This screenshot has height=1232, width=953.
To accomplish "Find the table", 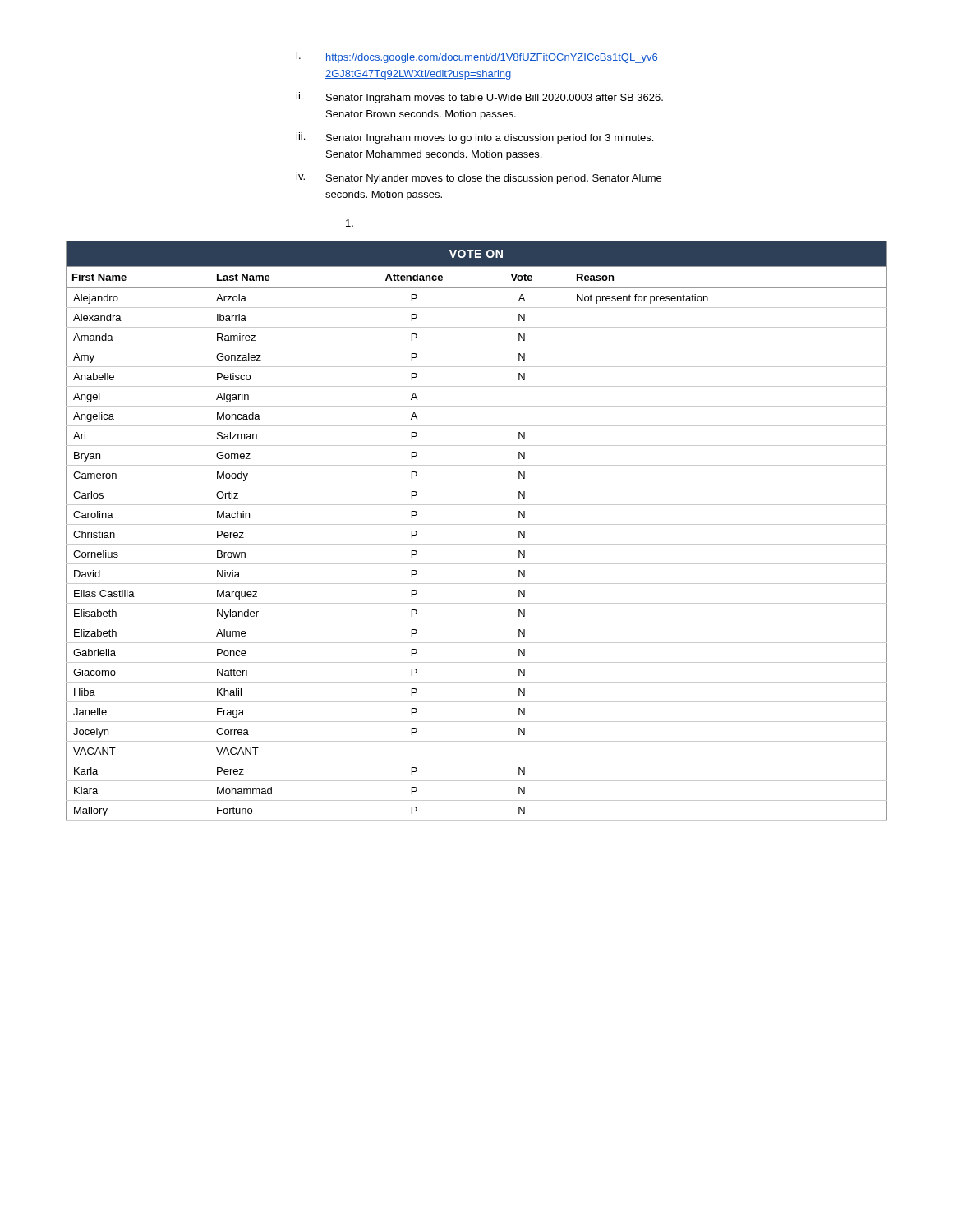I will [476, 531].
